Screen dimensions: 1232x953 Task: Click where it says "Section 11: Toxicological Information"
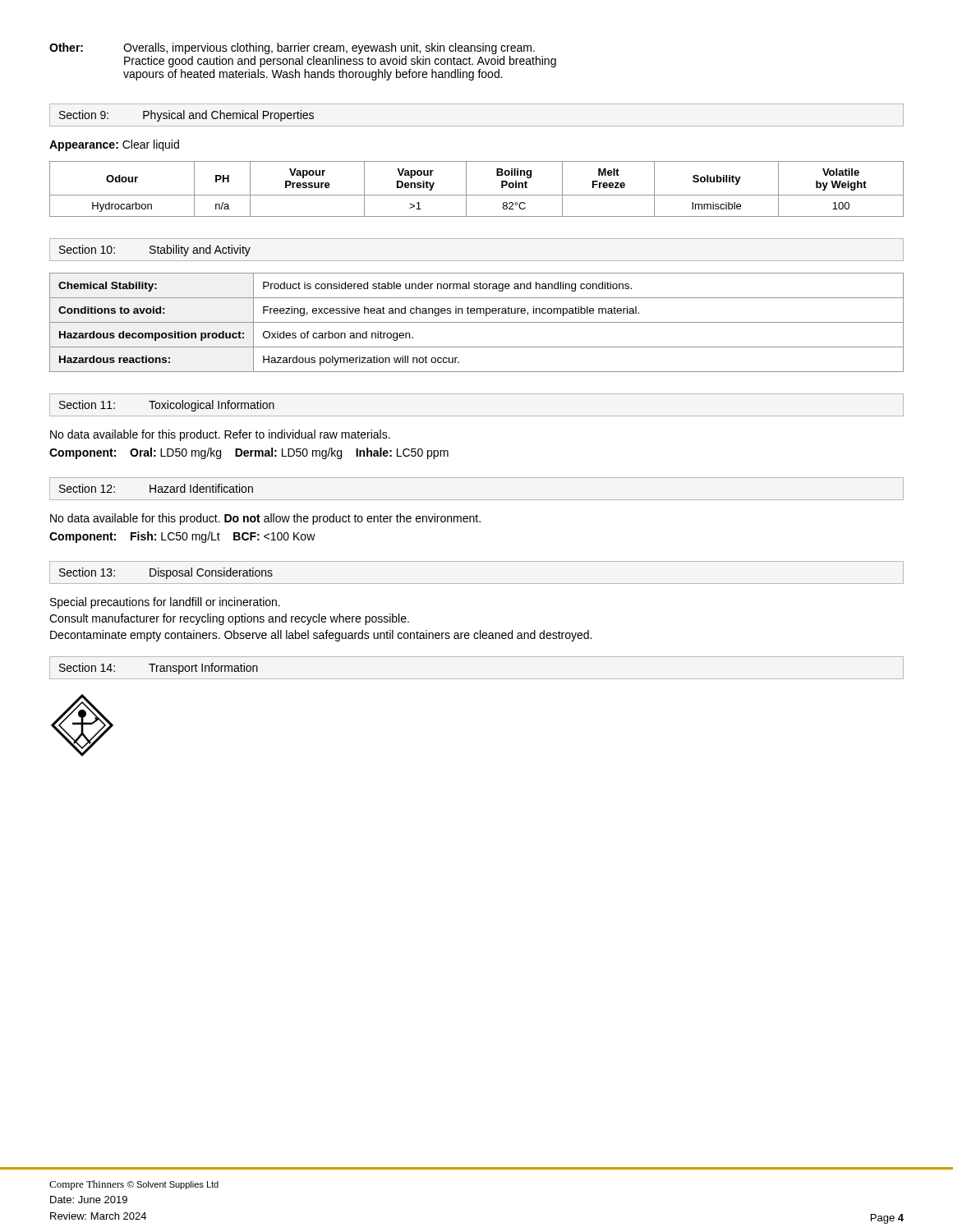(x=166, y=405)
